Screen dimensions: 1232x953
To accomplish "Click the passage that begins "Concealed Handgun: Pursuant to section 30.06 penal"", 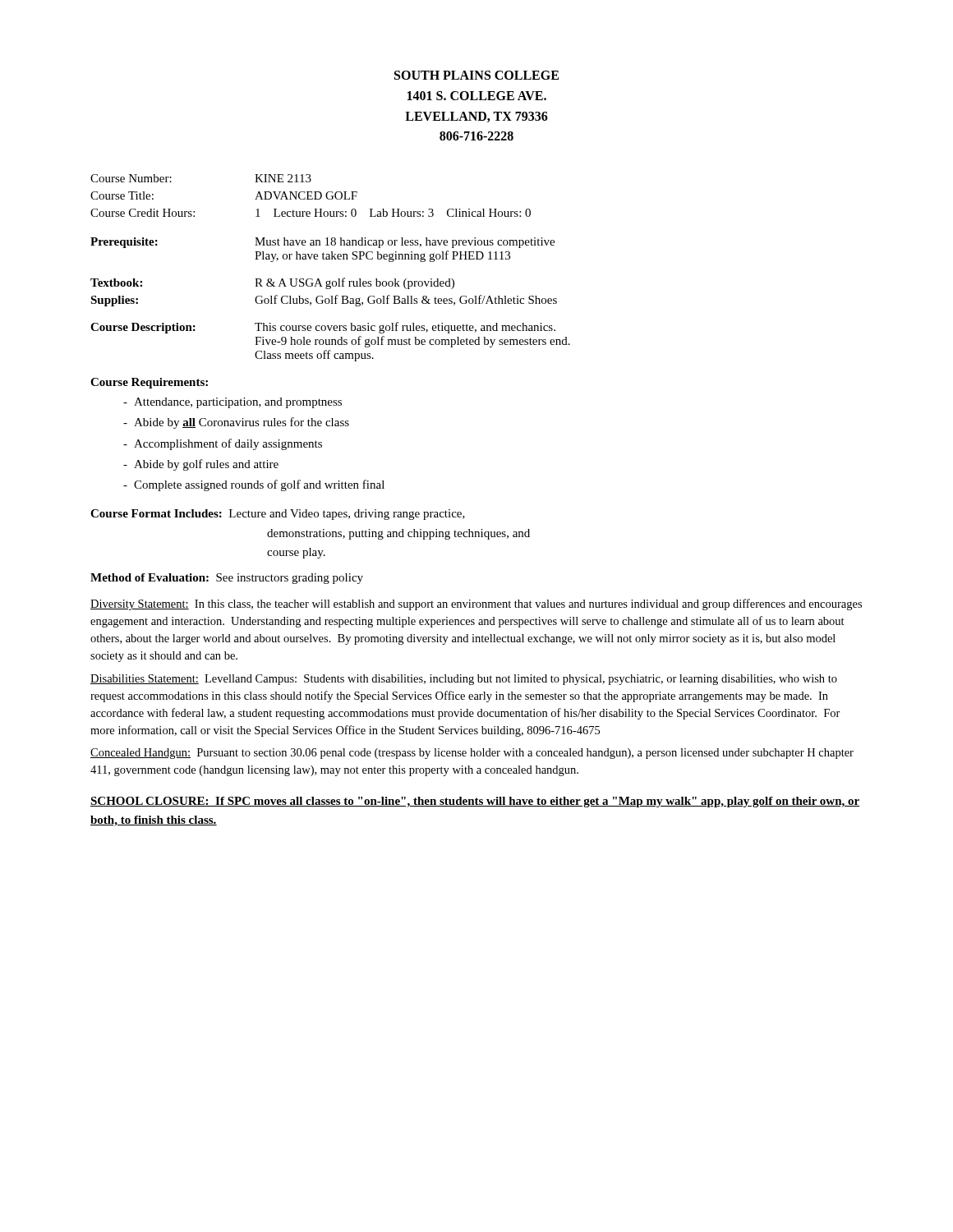I will 472,761.
